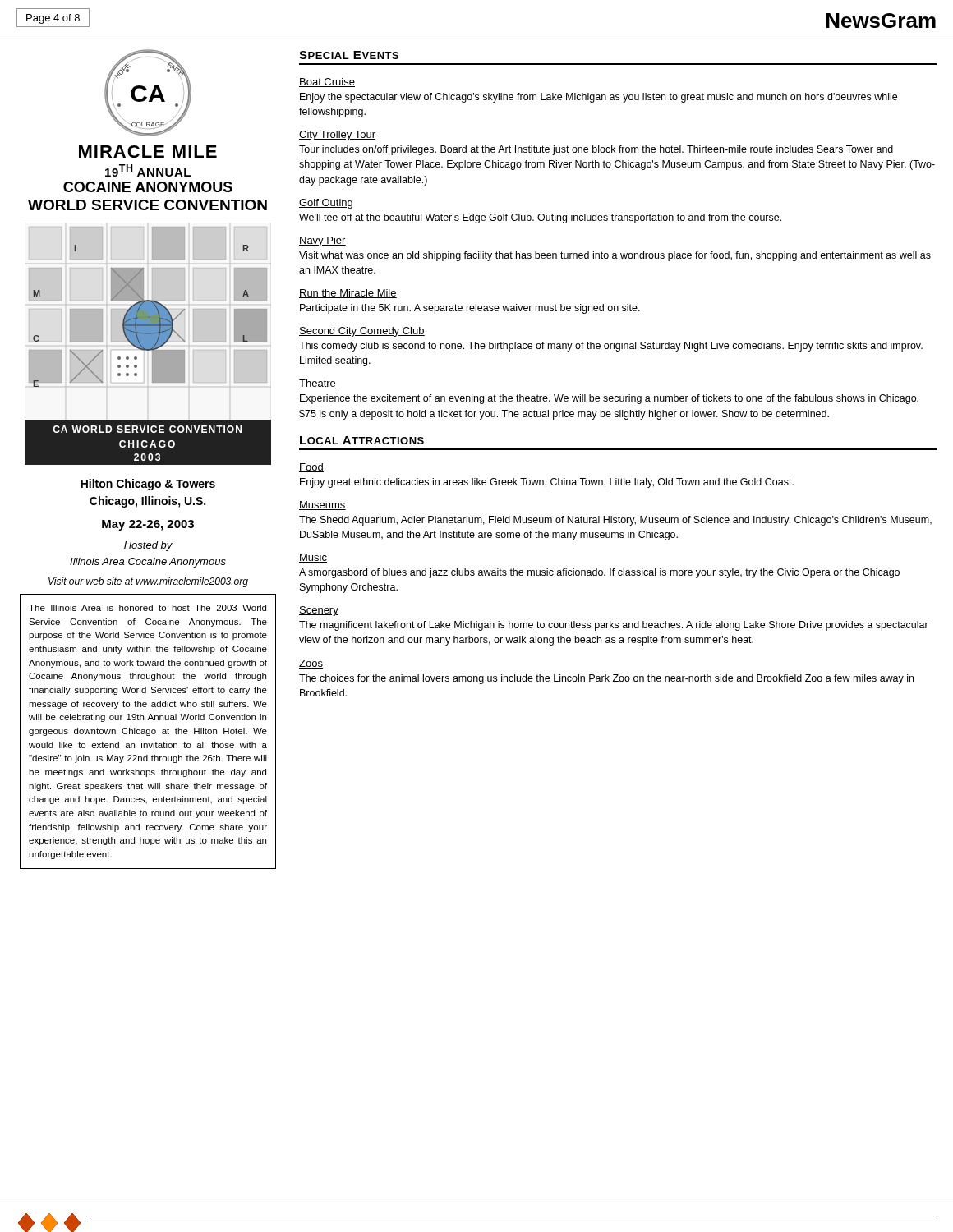Select the illustration

click(148, 345)
